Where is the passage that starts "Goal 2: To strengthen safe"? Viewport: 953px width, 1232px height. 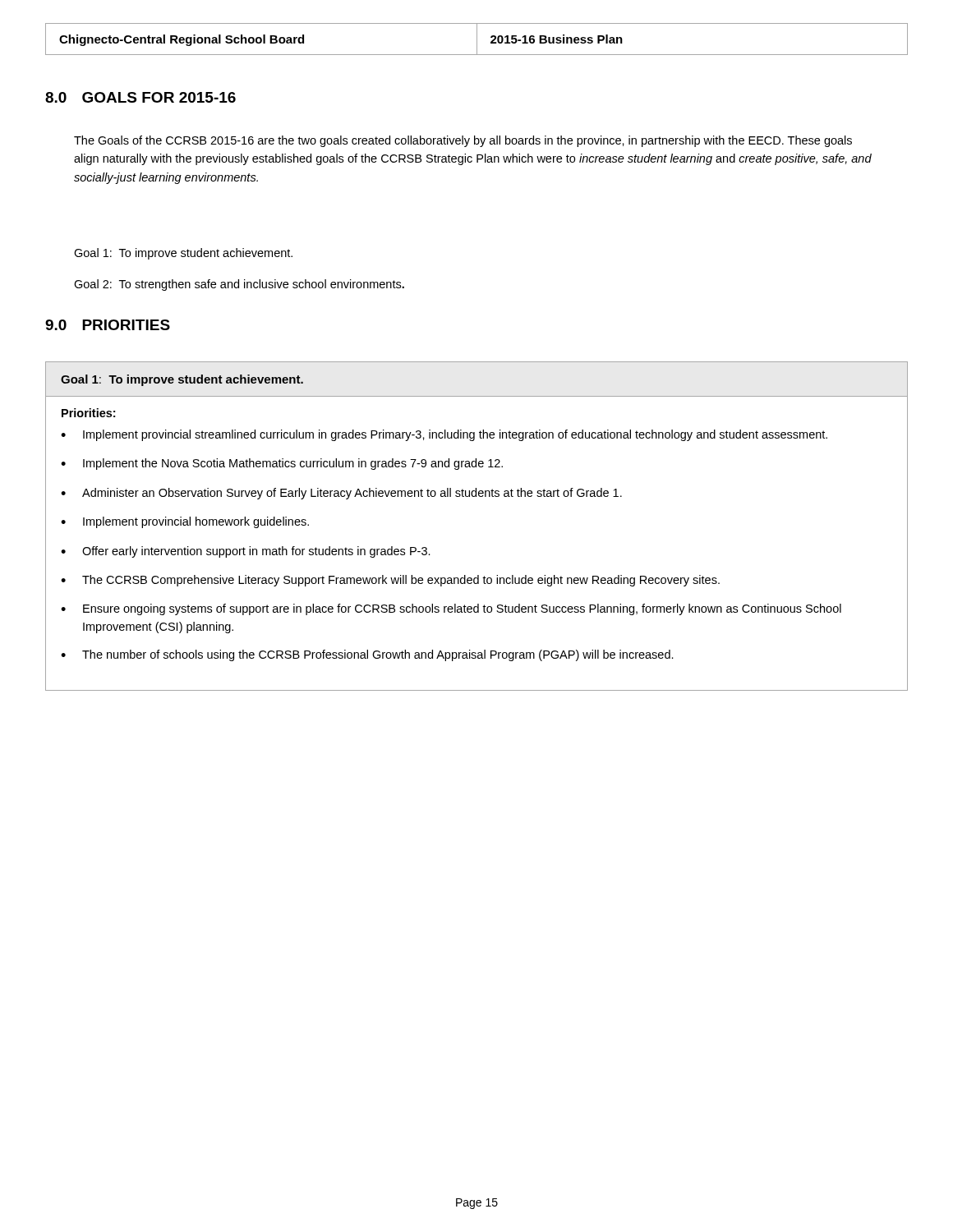click(x=239, y=284)
